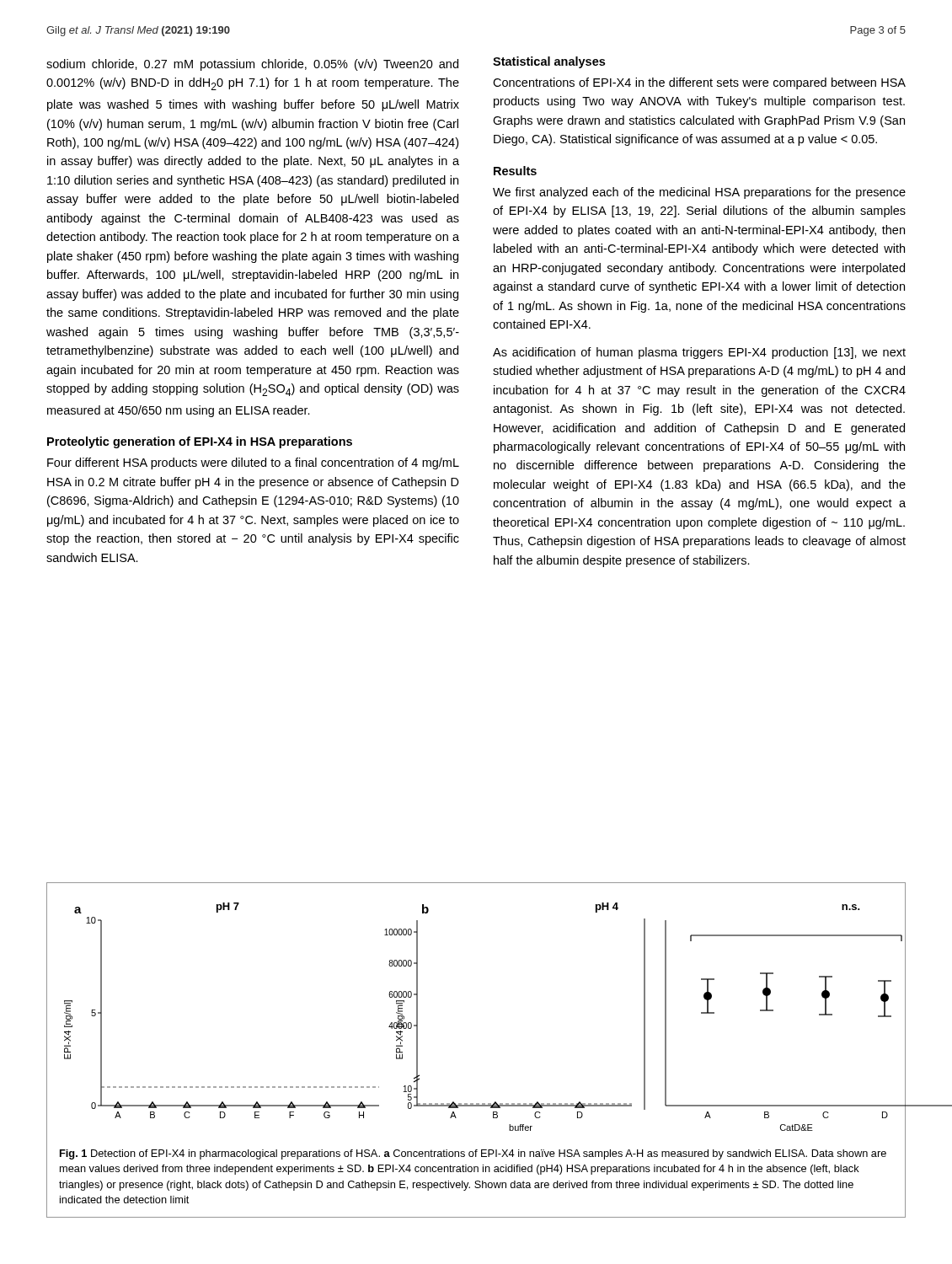
Task: Find the text block starting "Concentrations of EPI-X4 in the"
Action: [x=699, y=111]
